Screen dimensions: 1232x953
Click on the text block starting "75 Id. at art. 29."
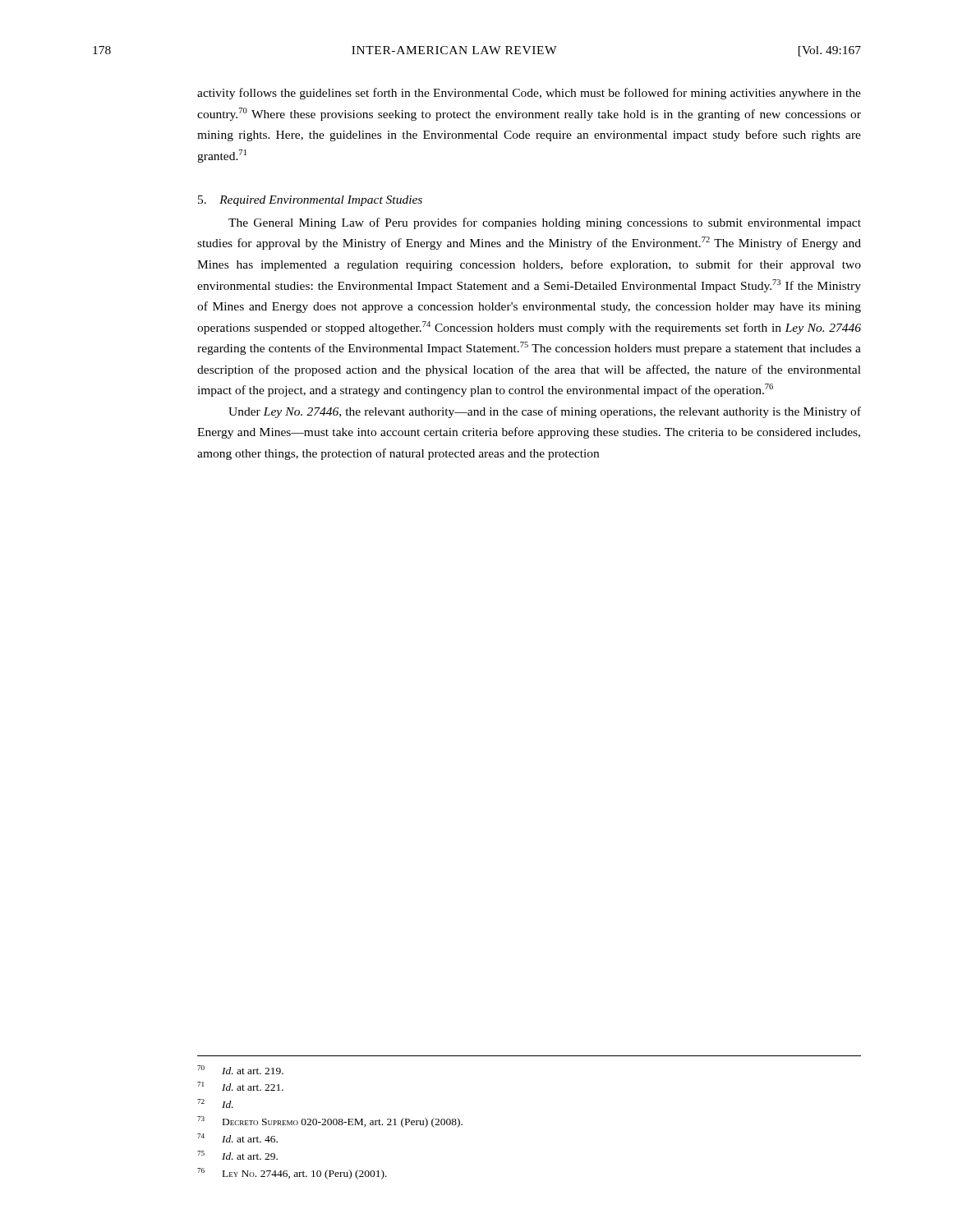[x=238, y=1157]
